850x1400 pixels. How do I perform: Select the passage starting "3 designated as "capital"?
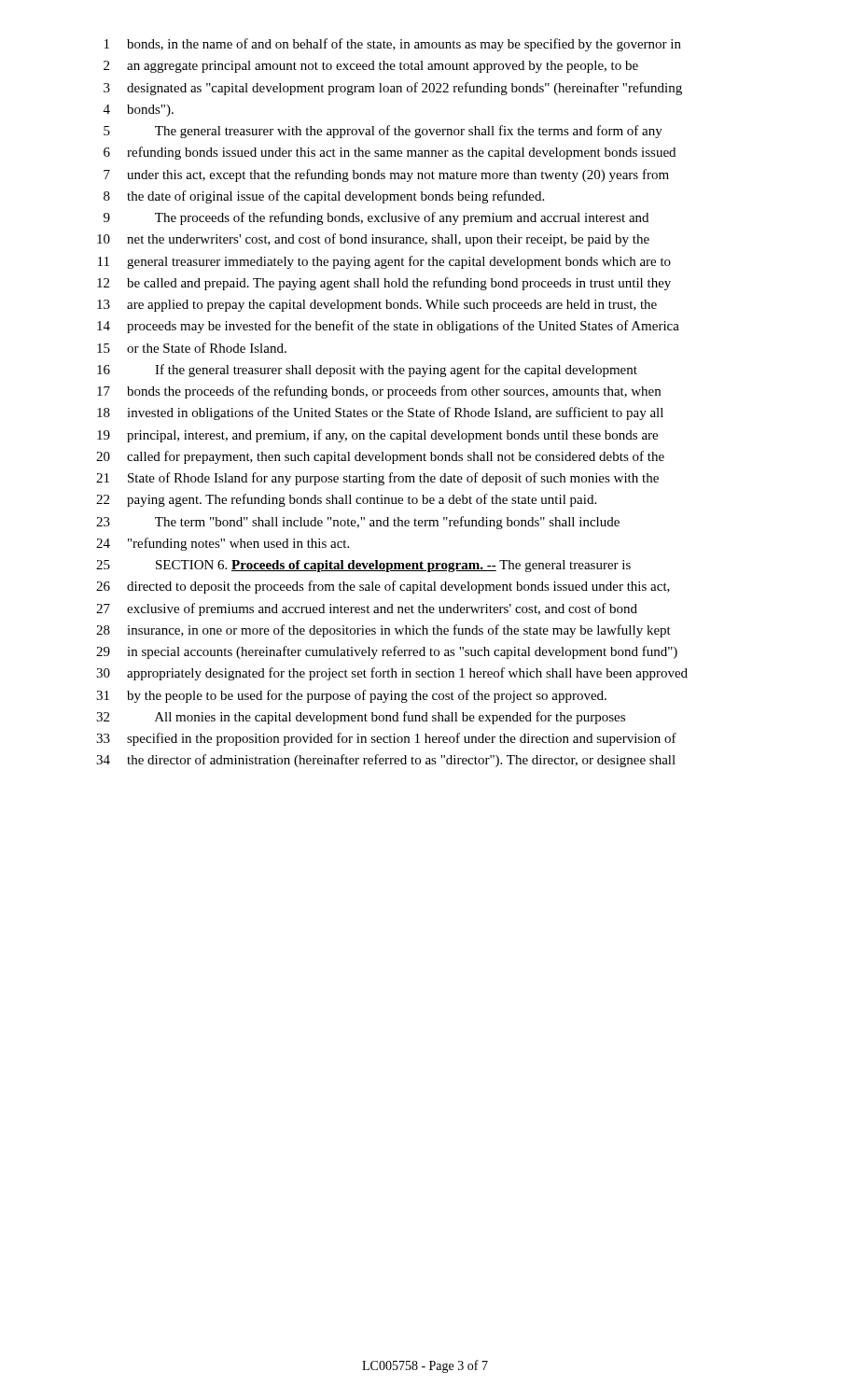coord(433,88)
